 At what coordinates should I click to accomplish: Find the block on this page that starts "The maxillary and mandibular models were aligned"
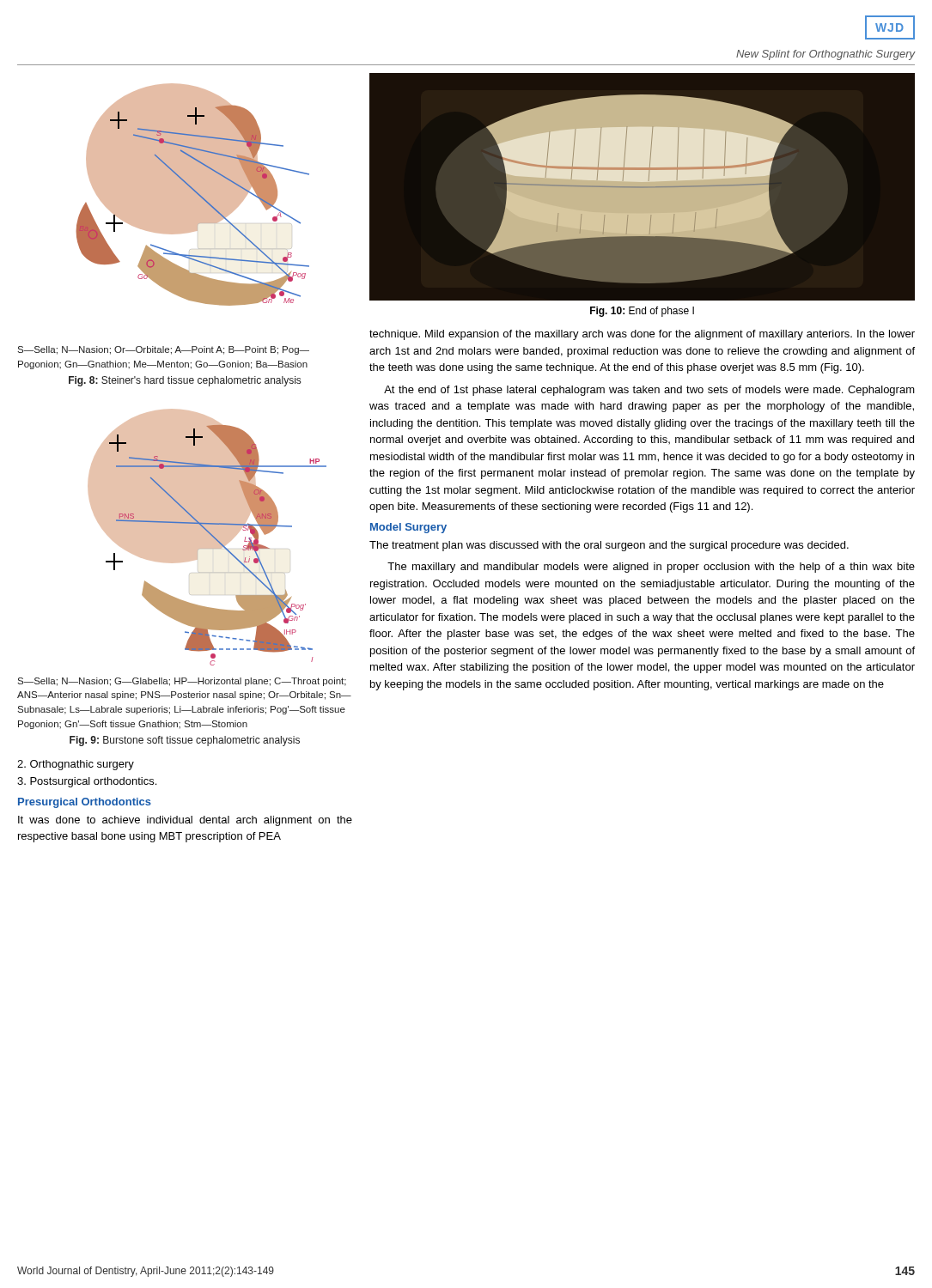tap(642, 625)
